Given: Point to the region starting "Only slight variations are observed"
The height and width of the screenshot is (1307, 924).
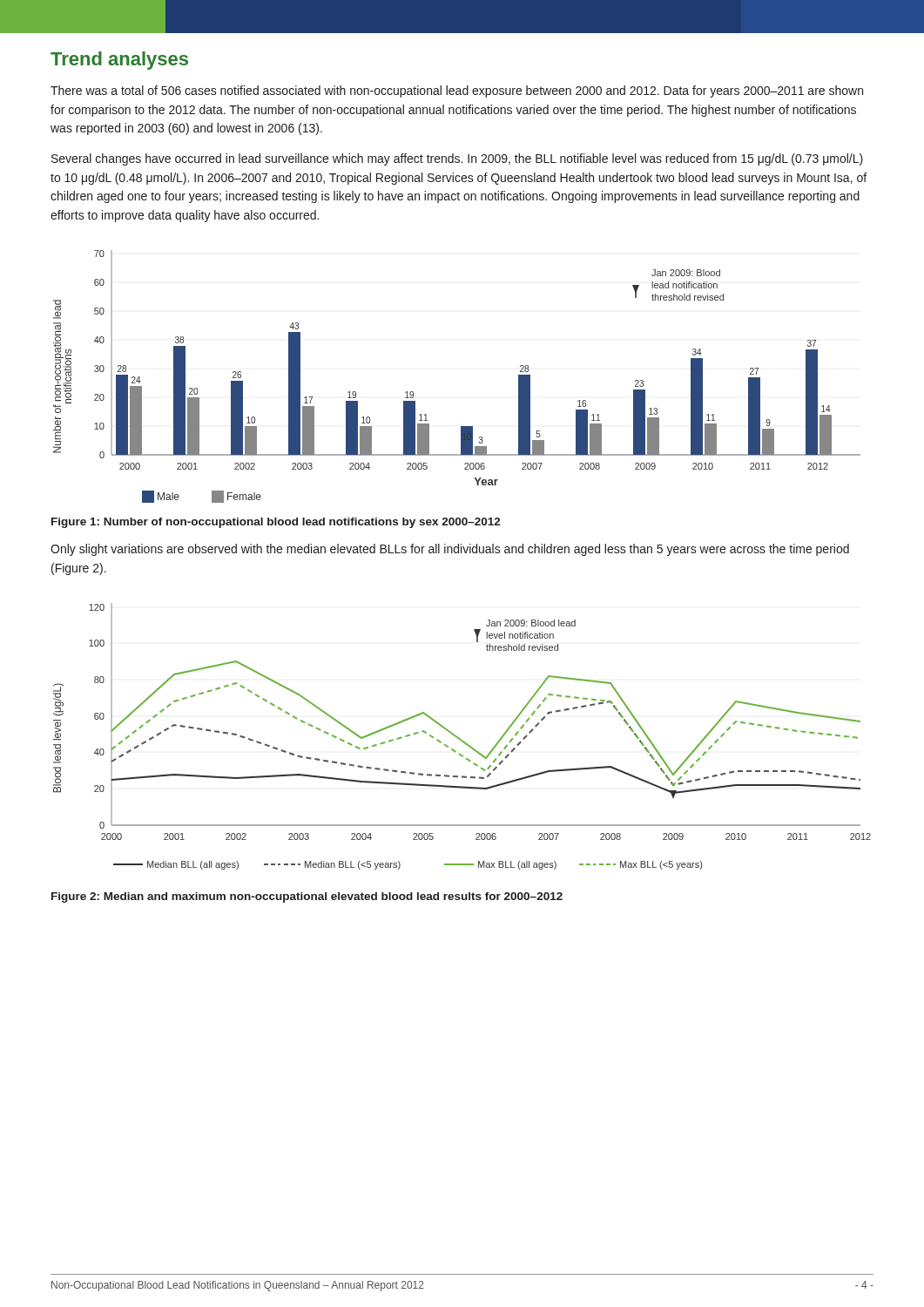Looking at the screenshot, I should pyautogui.click(x=450, y=558).
